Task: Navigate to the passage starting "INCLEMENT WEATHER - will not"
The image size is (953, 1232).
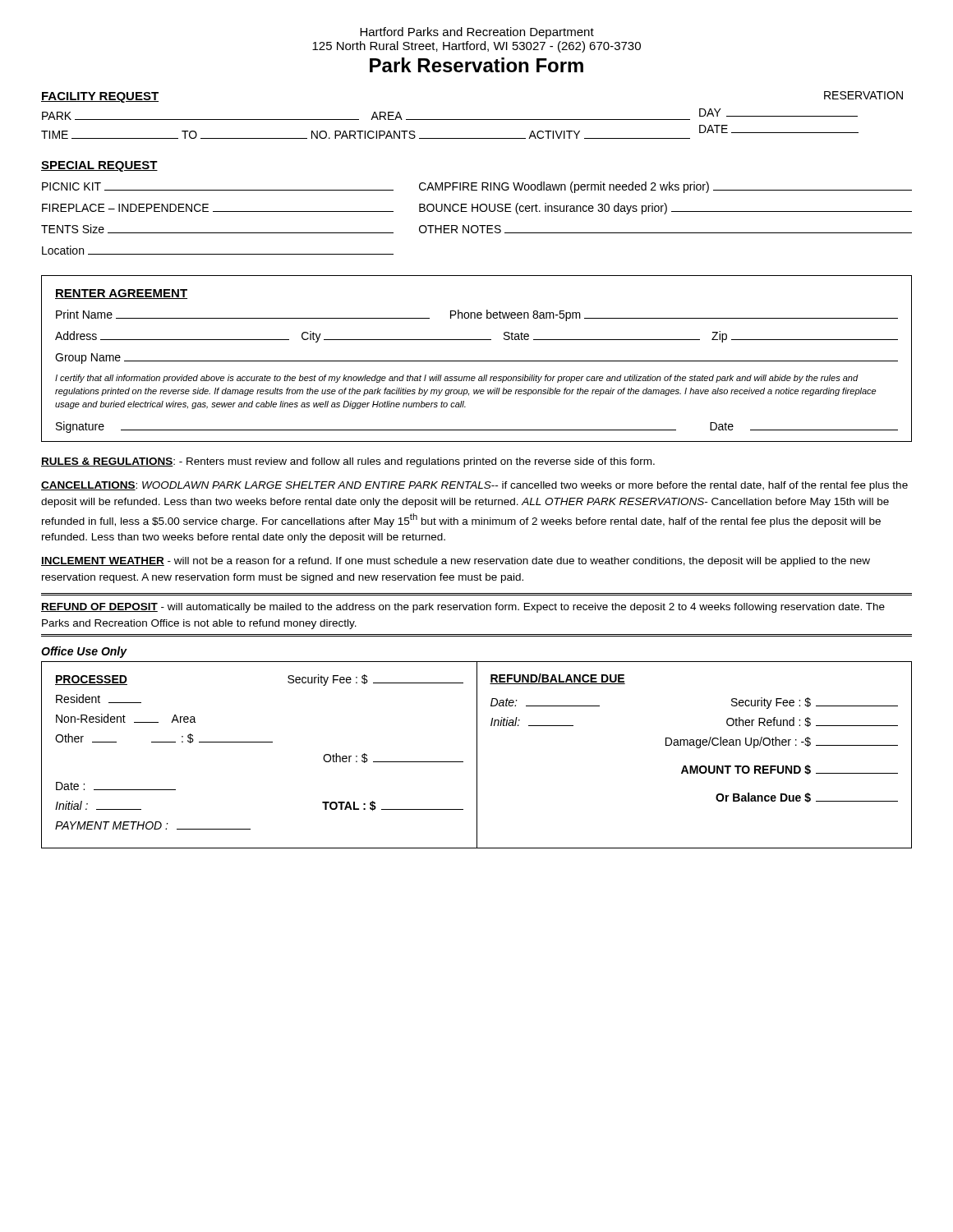Action: (x=456, y=569)
